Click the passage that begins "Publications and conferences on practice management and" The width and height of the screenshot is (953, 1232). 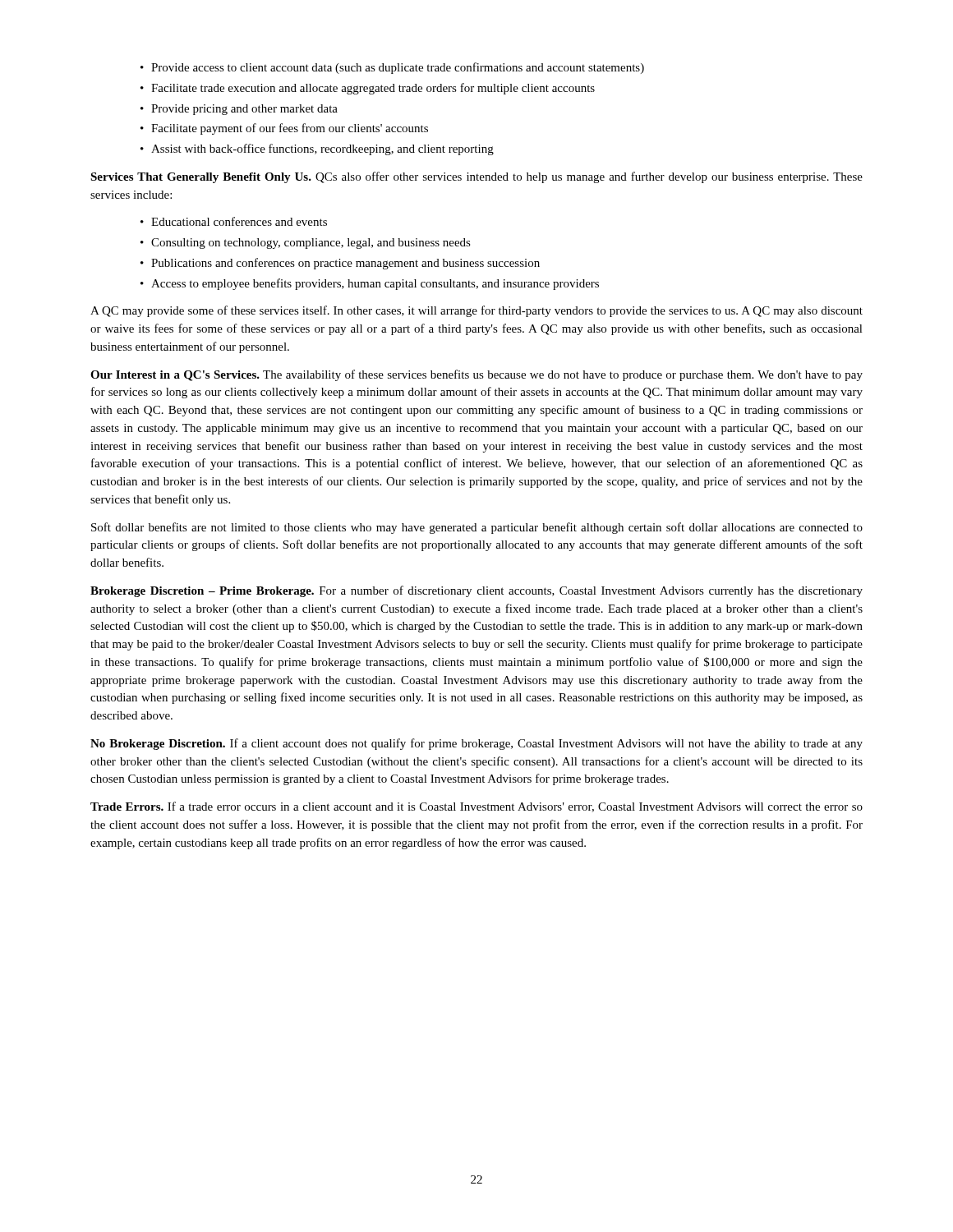point(346,263)
